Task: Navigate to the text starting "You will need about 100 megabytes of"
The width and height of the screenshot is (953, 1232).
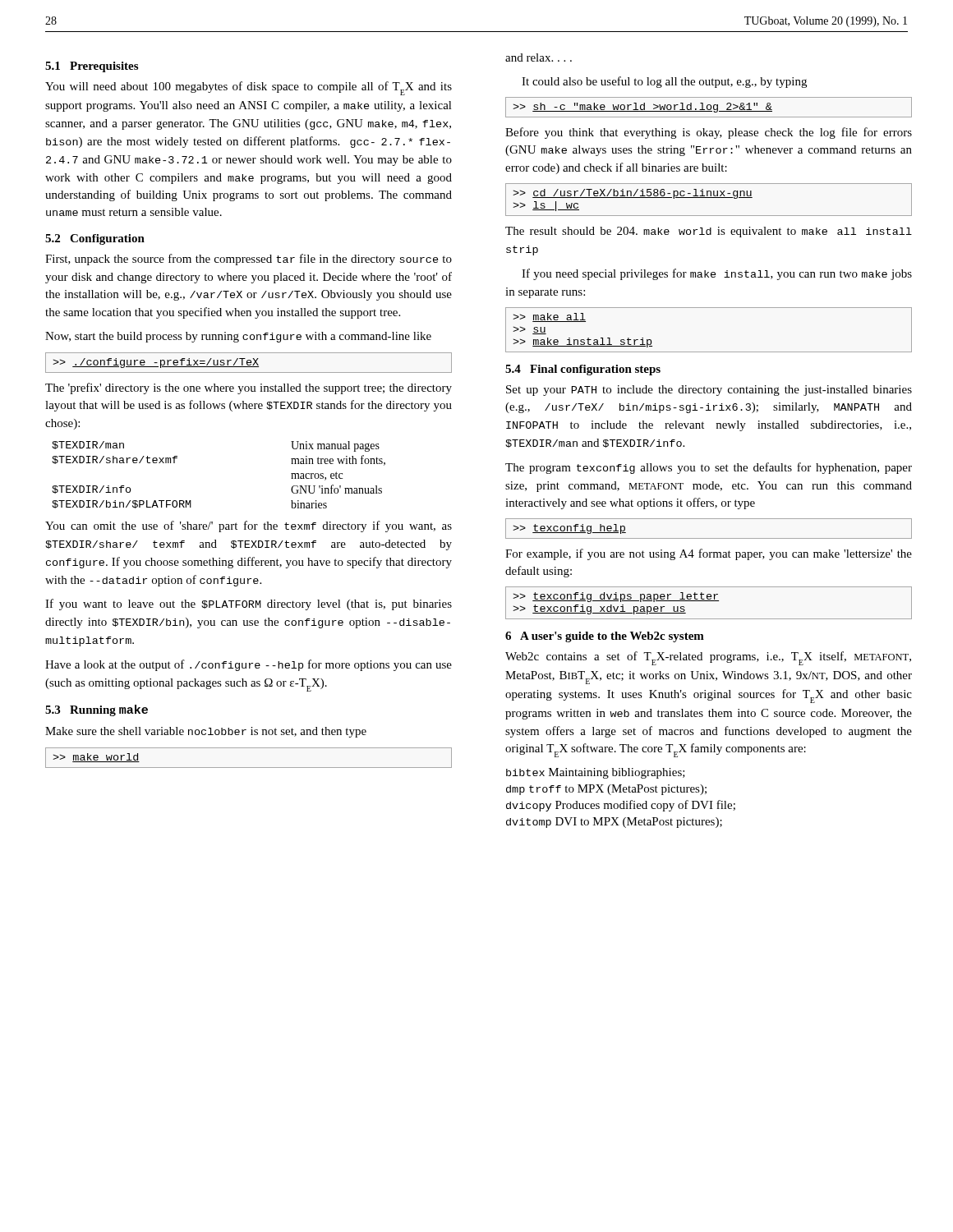Action: pos(248,150)
